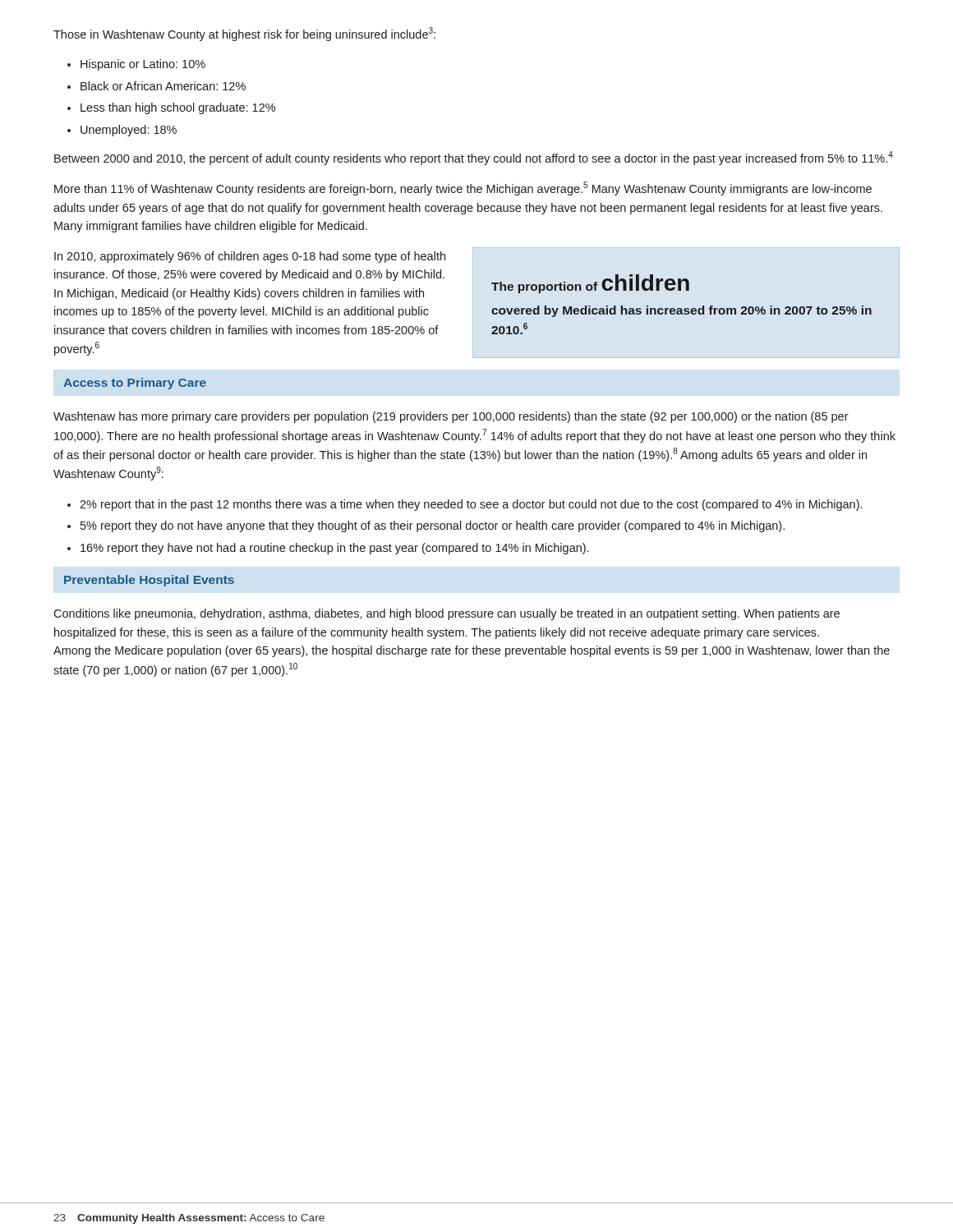Click on the element starting "Preventable Hospital Events"
This screenshot has height=1232, width=953.
(x=149, y=580)
